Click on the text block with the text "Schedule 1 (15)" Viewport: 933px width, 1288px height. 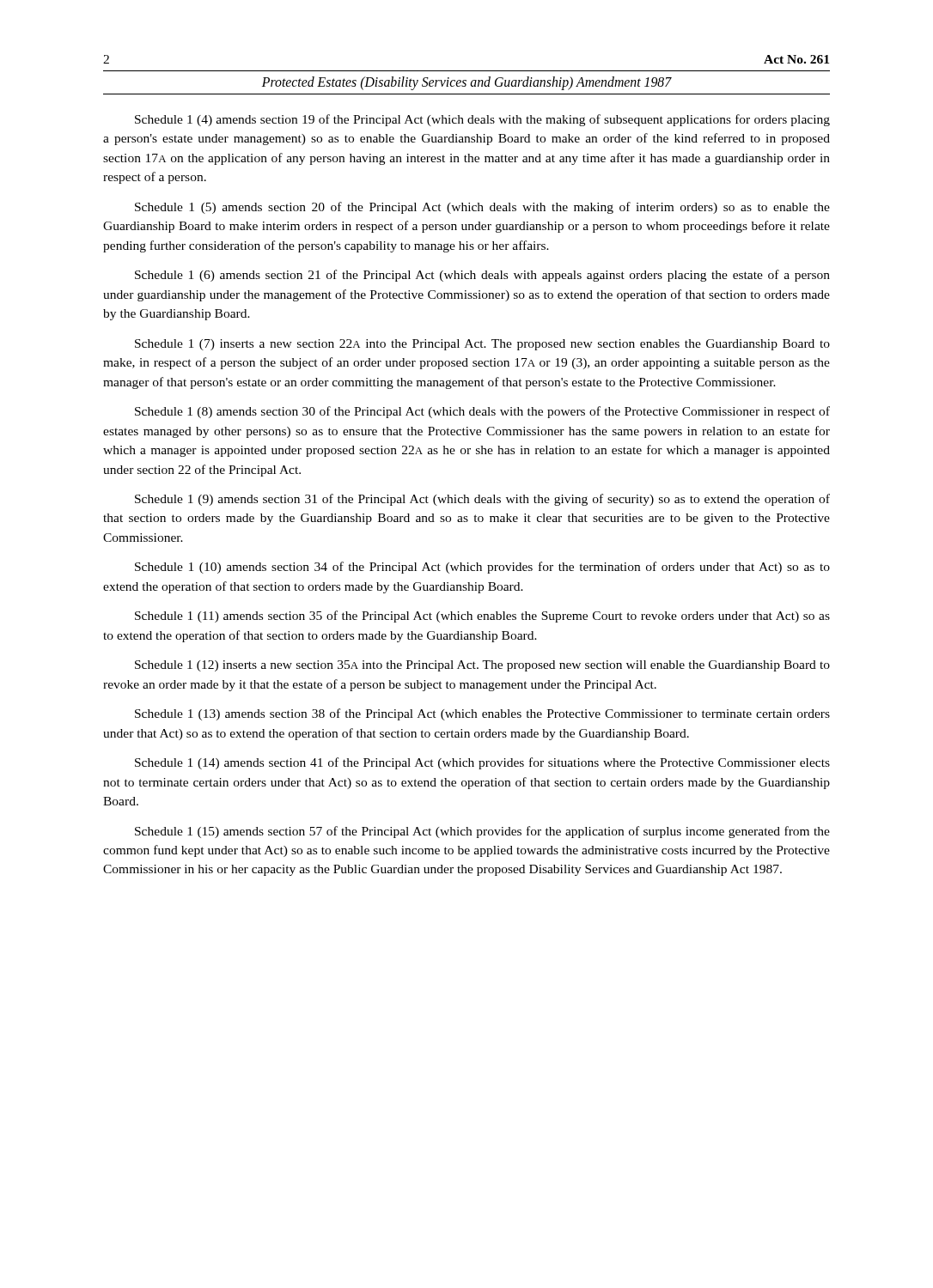click(x=466, y=850)
